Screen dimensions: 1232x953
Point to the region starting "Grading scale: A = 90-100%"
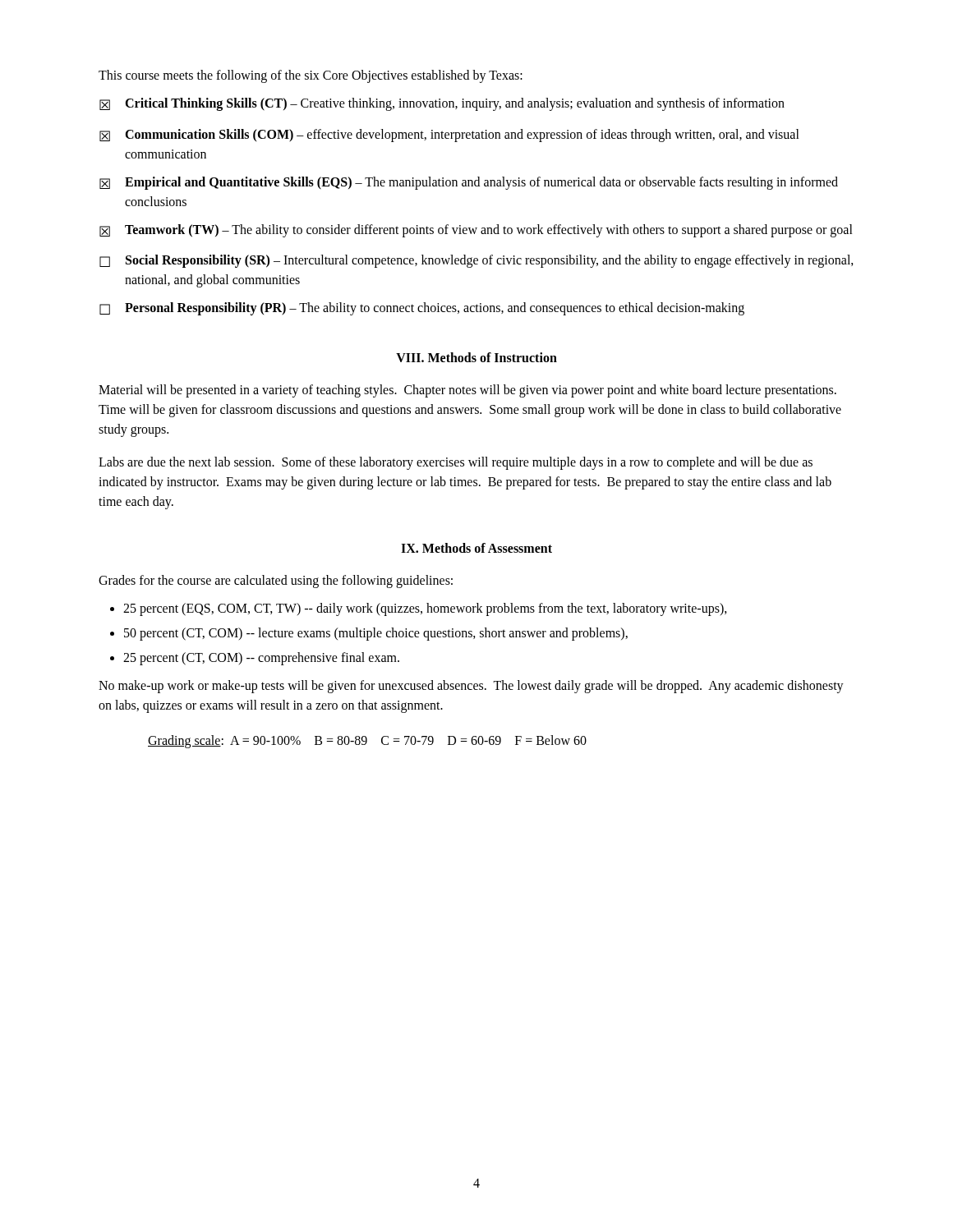(367, 740)
